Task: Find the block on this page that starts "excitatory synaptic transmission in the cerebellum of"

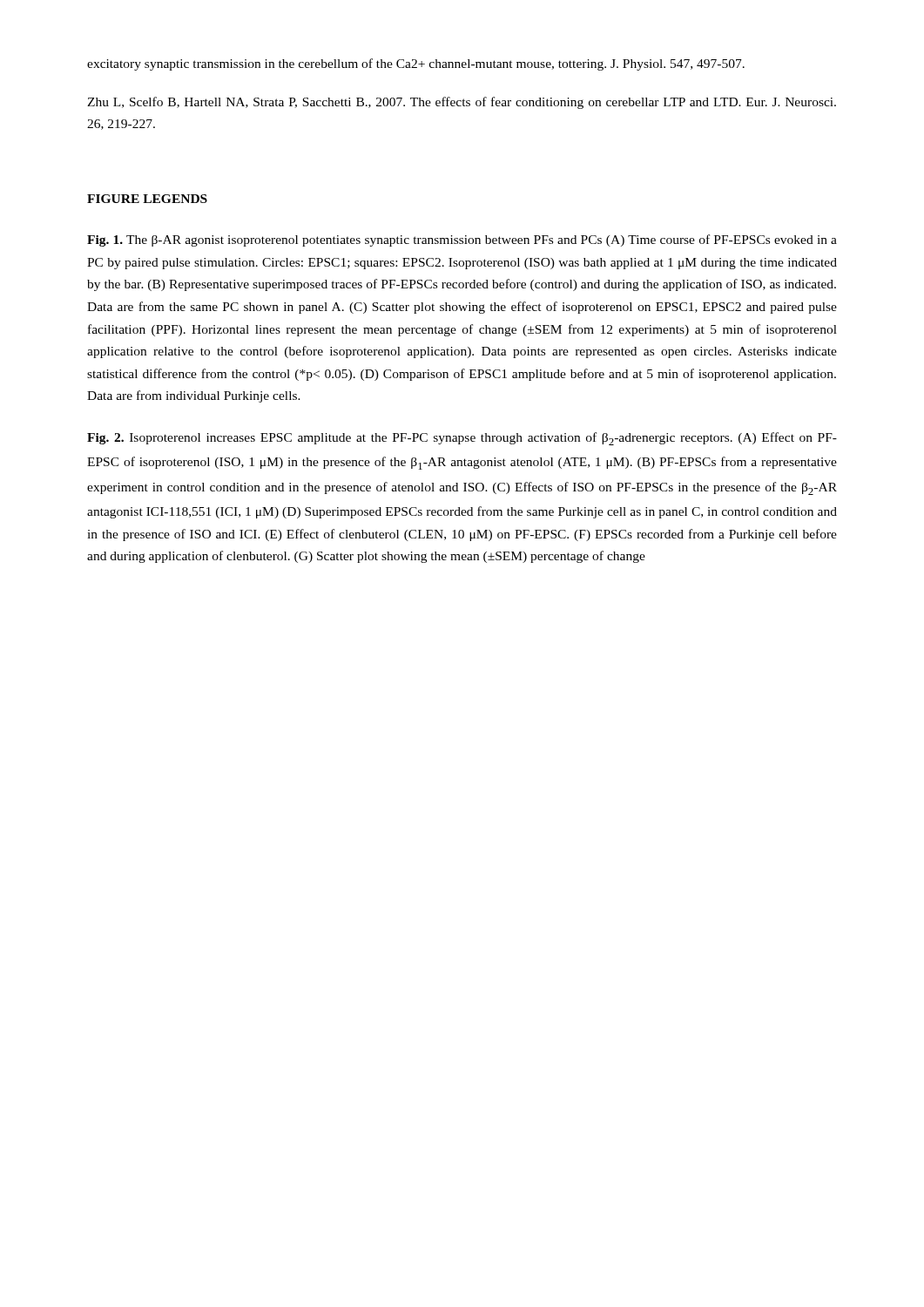Action: point(416,63)
